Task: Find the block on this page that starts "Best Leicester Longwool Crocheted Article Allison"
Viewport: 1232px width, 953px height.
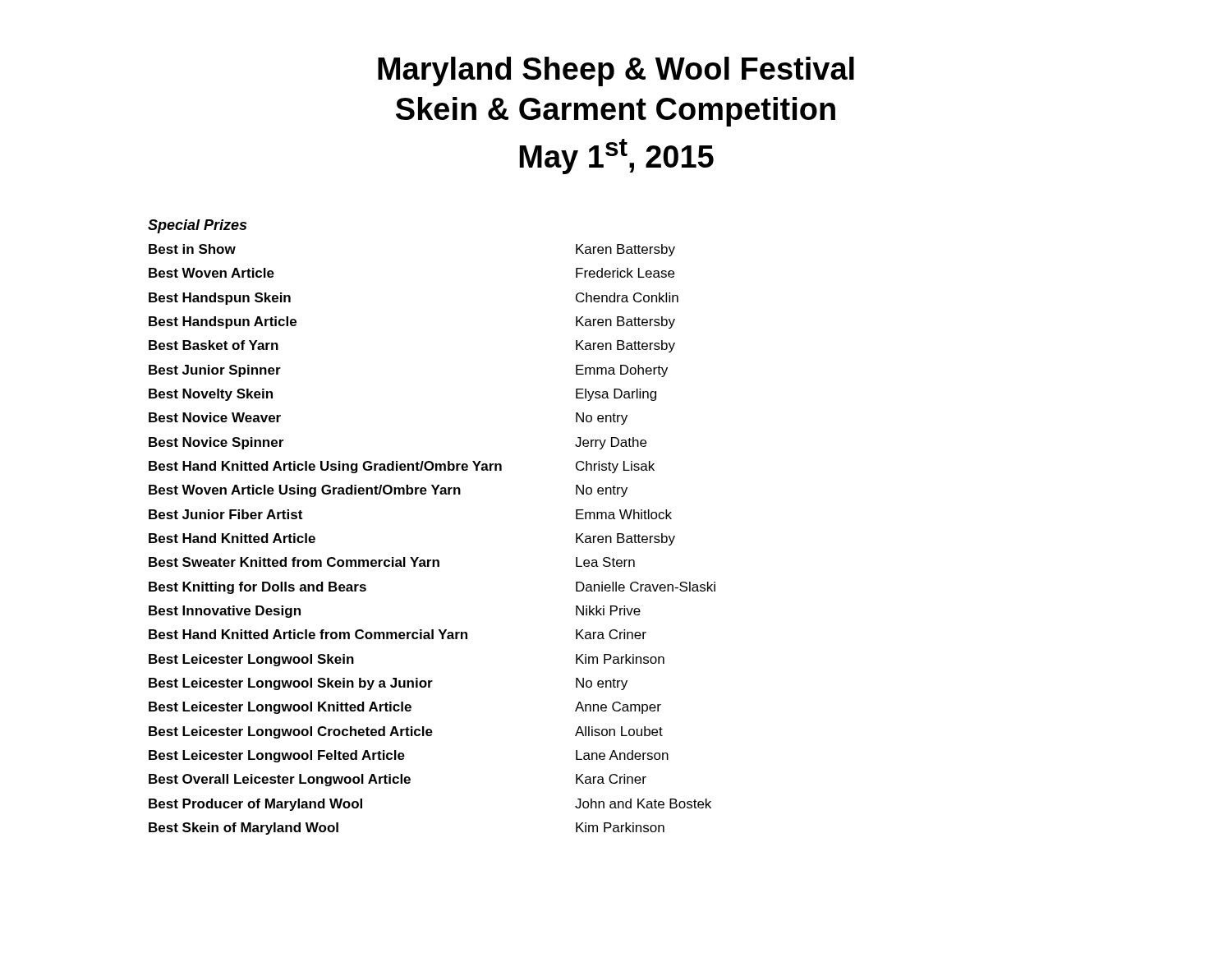Action: click(x=616, y=732)
